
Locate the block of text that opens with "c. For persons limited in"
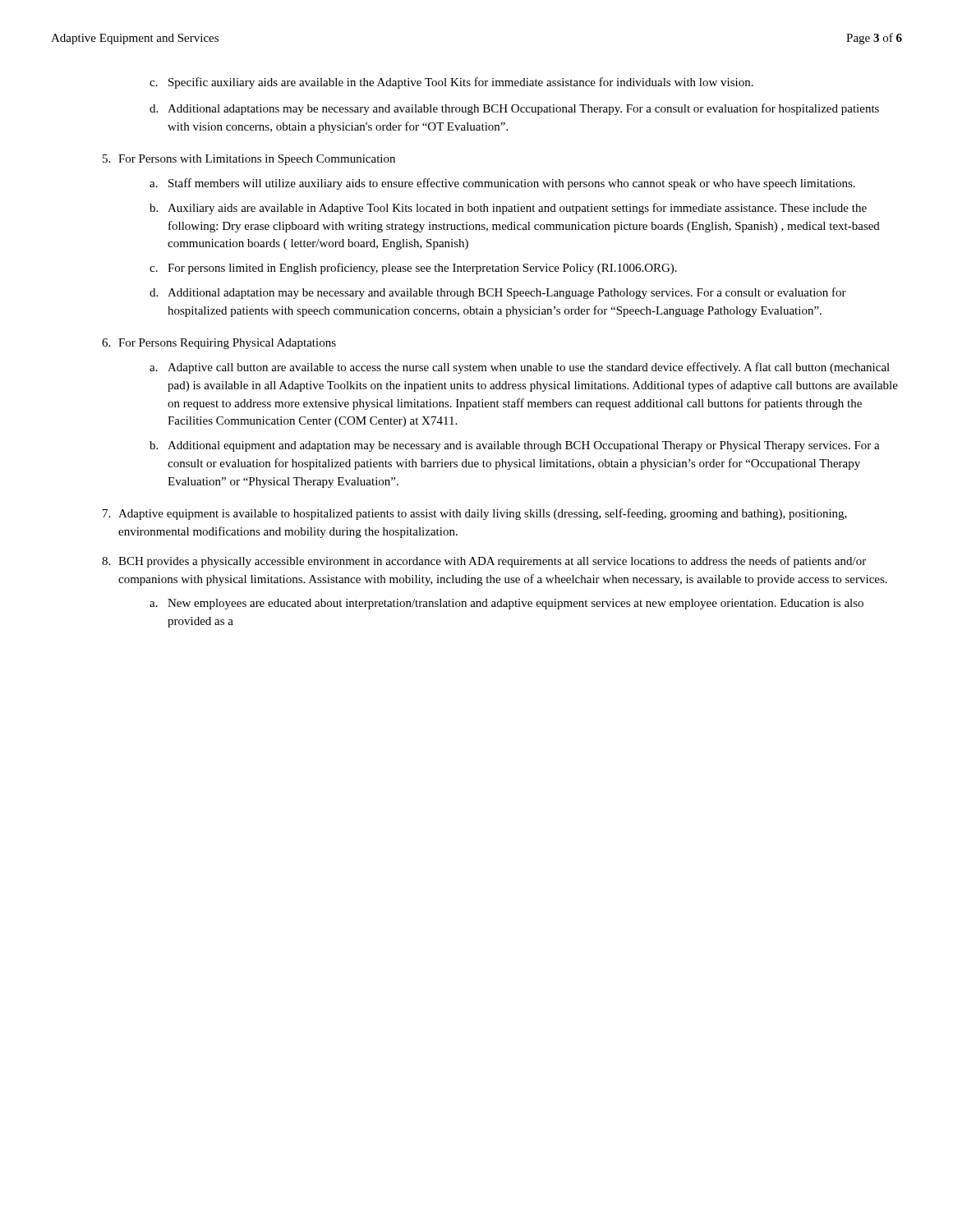pyautogui.click(x=413, y=269)
